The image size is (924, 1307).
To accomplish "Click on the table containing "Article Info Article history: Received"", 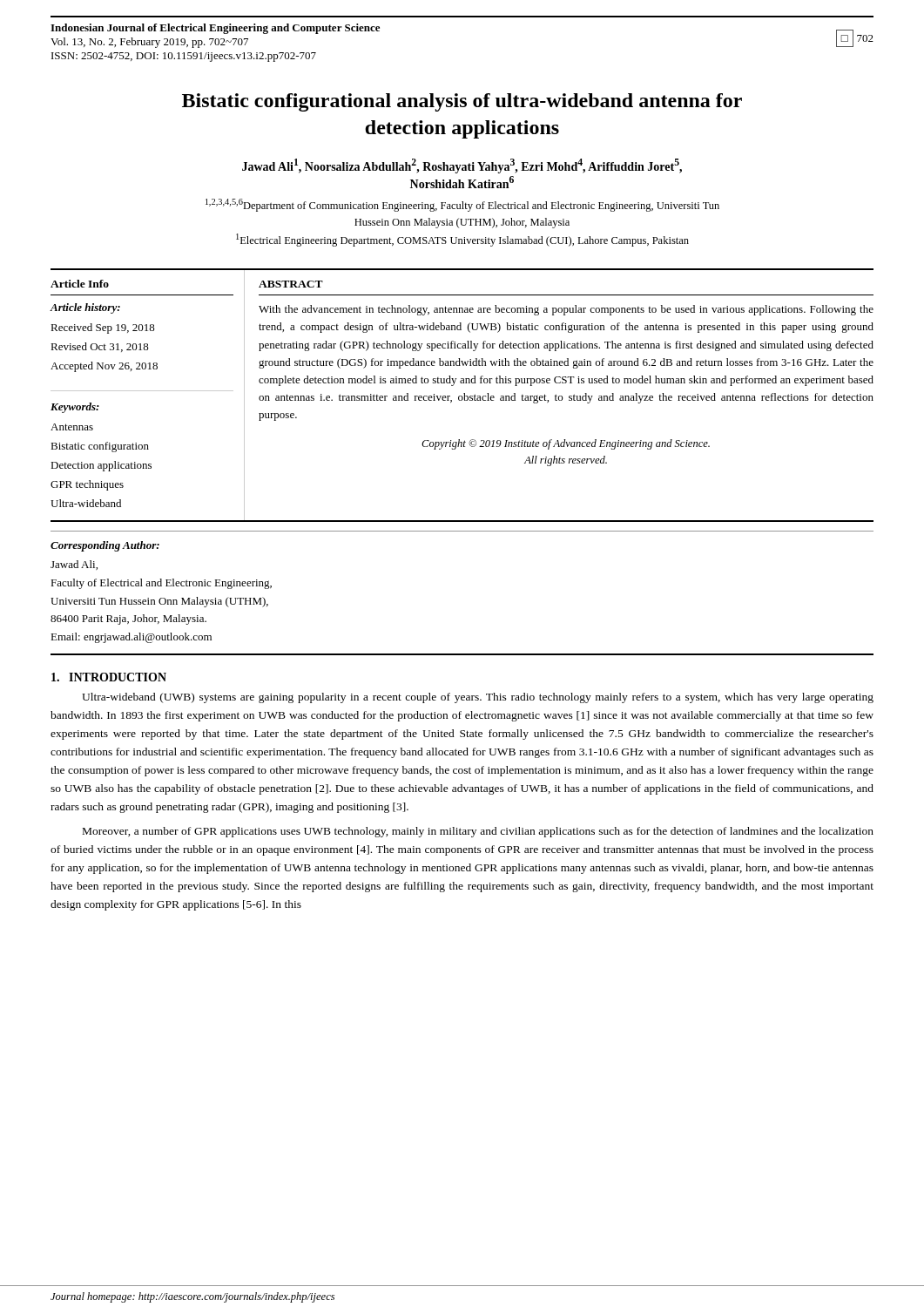I will click(462, 395).
